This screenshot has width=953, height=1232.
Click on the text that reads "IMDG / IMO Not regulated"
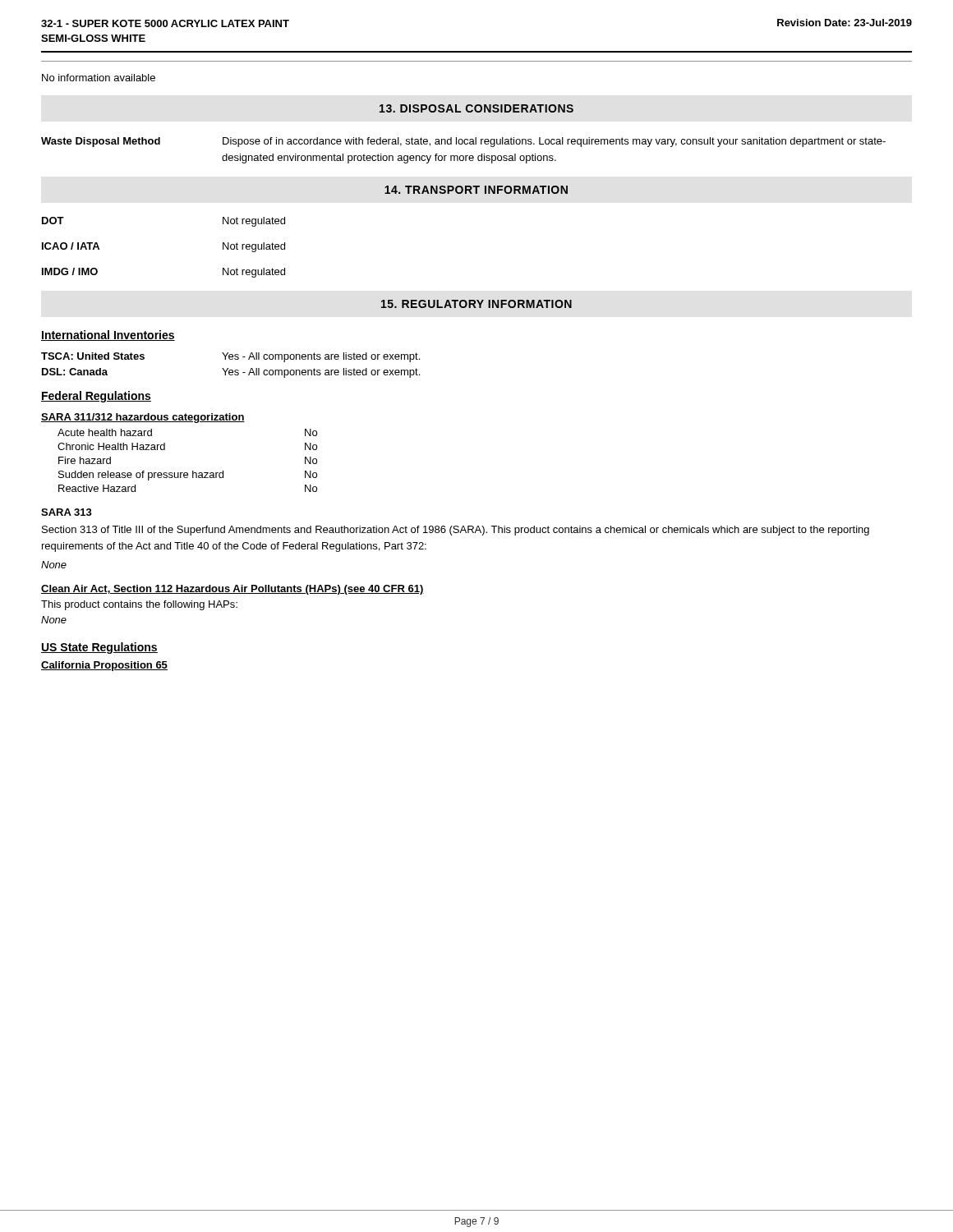73,272
